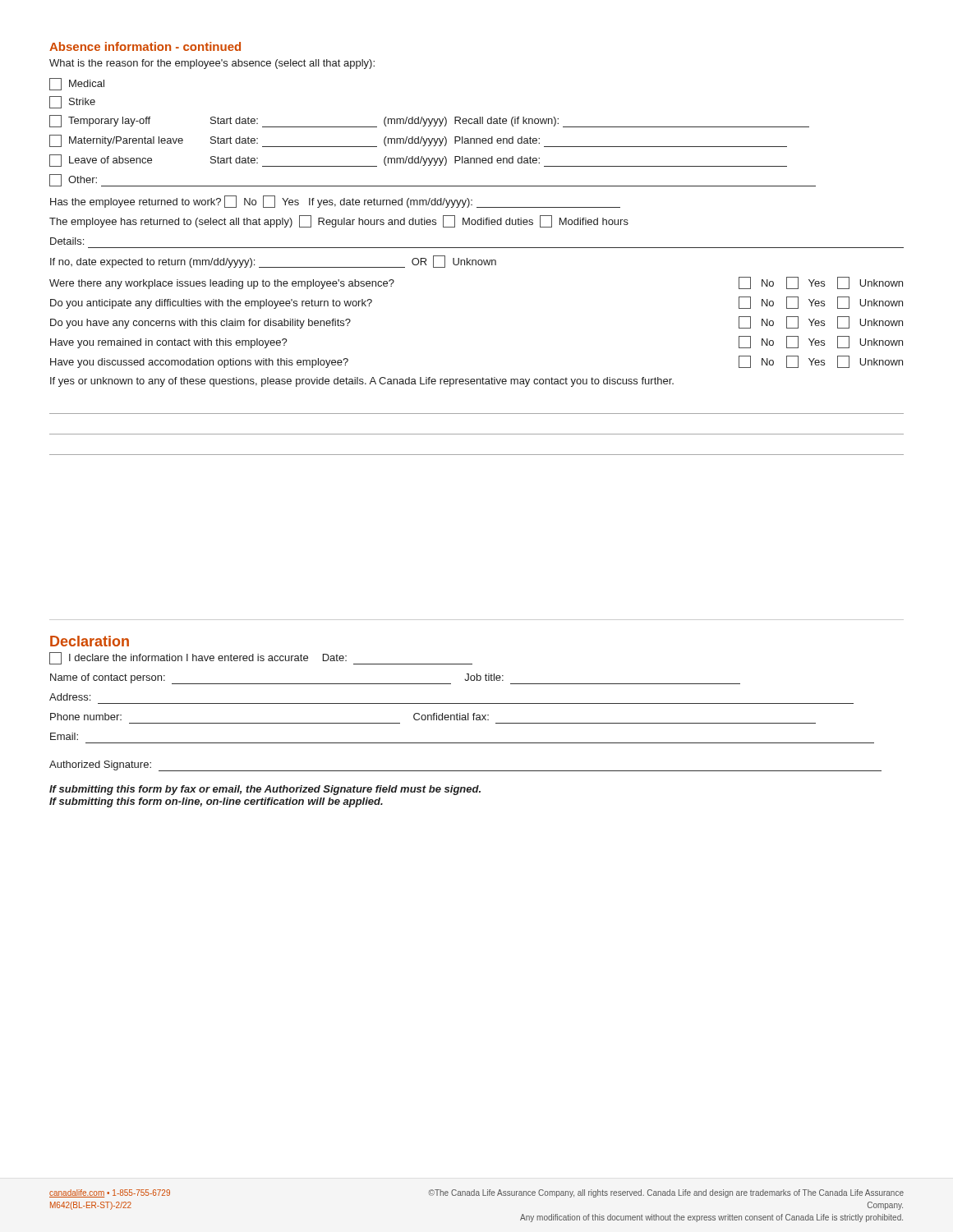953x1232 pixels.
Task: Find the text block with the text "Has the employee returned"
Action: (335, 201)
